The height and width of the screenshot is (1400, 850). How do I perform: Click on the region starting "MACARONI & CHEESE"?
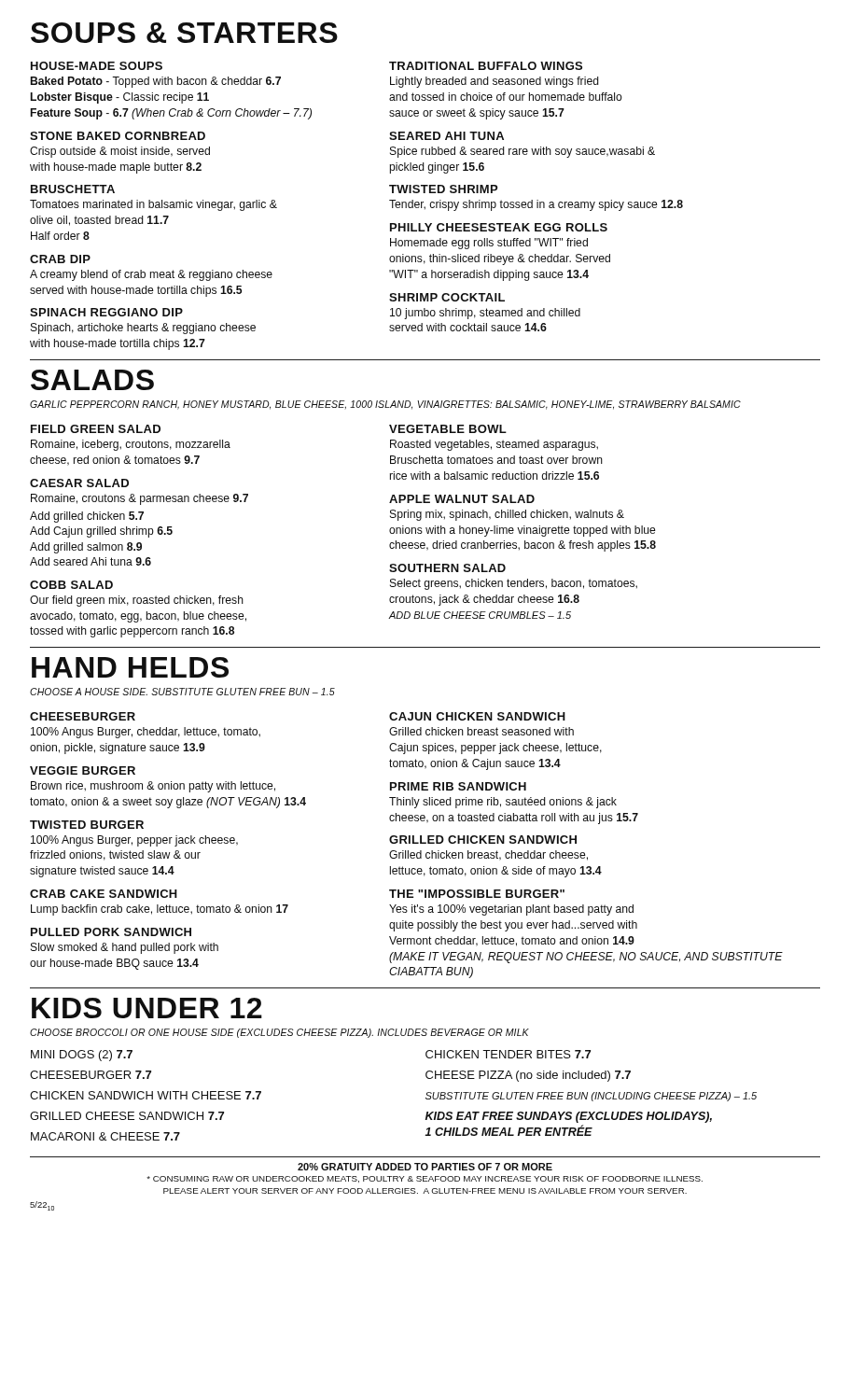pos(102,1136)
